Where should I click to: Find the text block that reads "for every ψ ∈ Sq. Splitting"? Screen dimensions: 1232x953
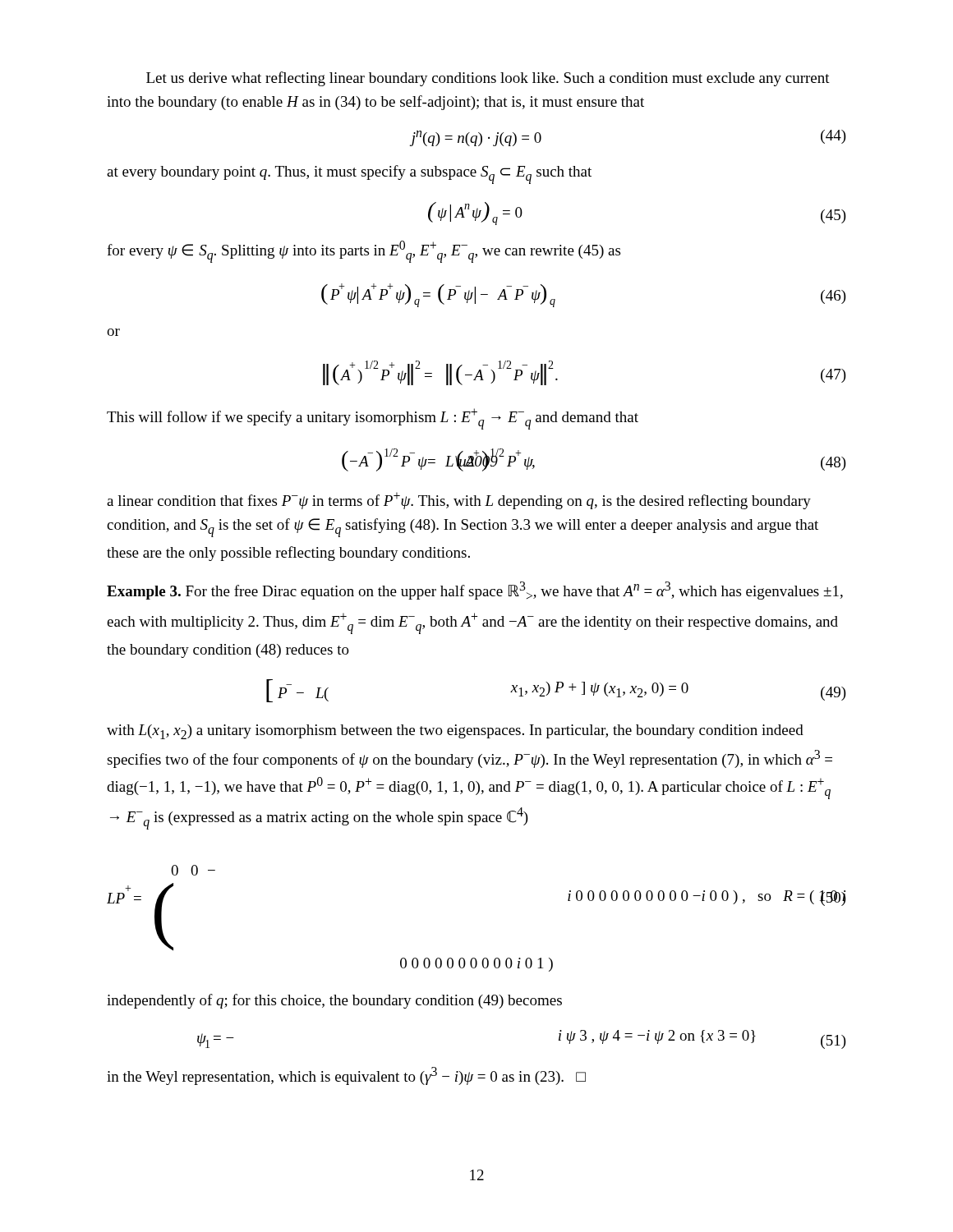[x=364, y=250]
